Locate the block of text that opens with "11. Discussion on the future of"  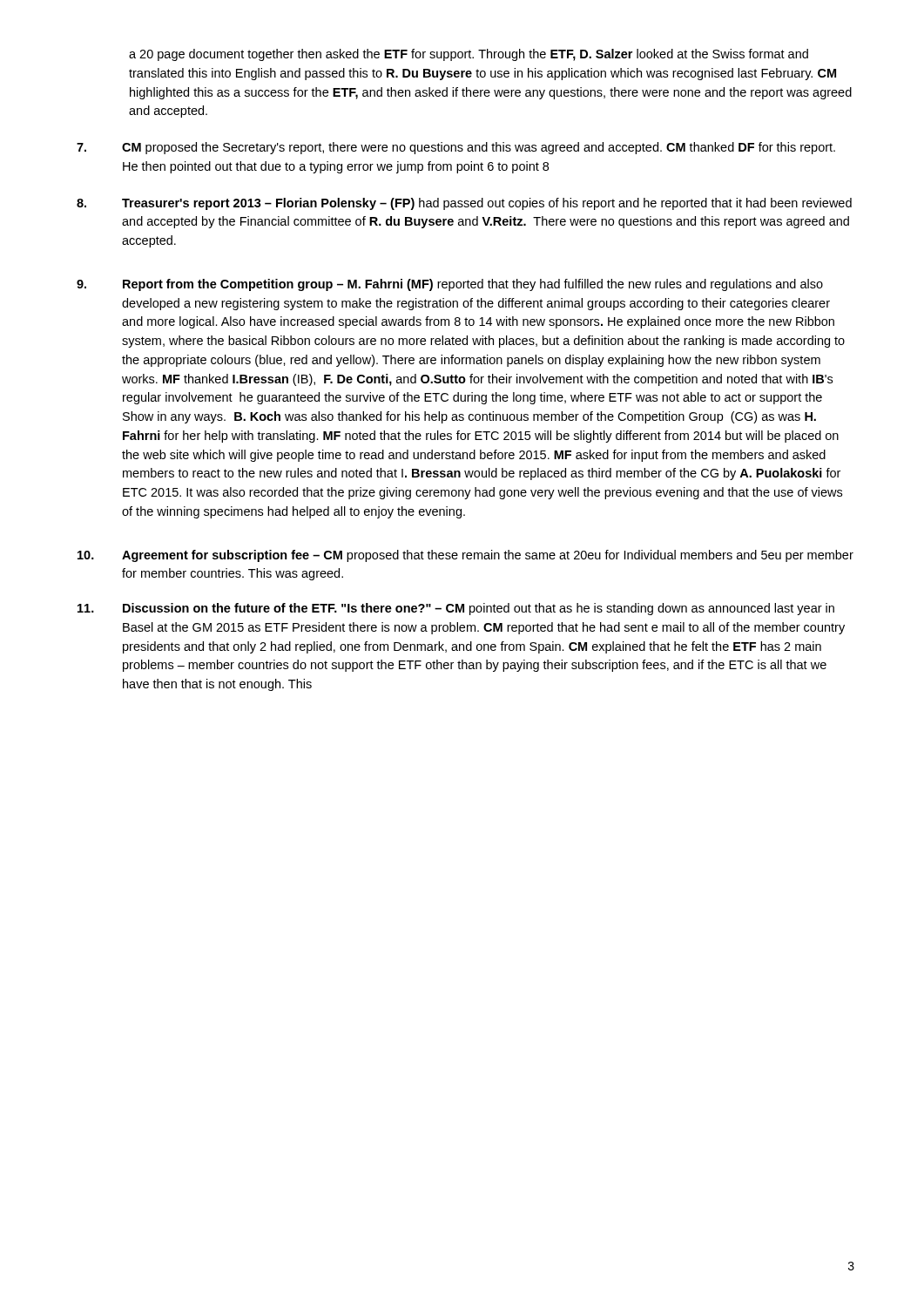pyautogui.click(x=465, y=647)
